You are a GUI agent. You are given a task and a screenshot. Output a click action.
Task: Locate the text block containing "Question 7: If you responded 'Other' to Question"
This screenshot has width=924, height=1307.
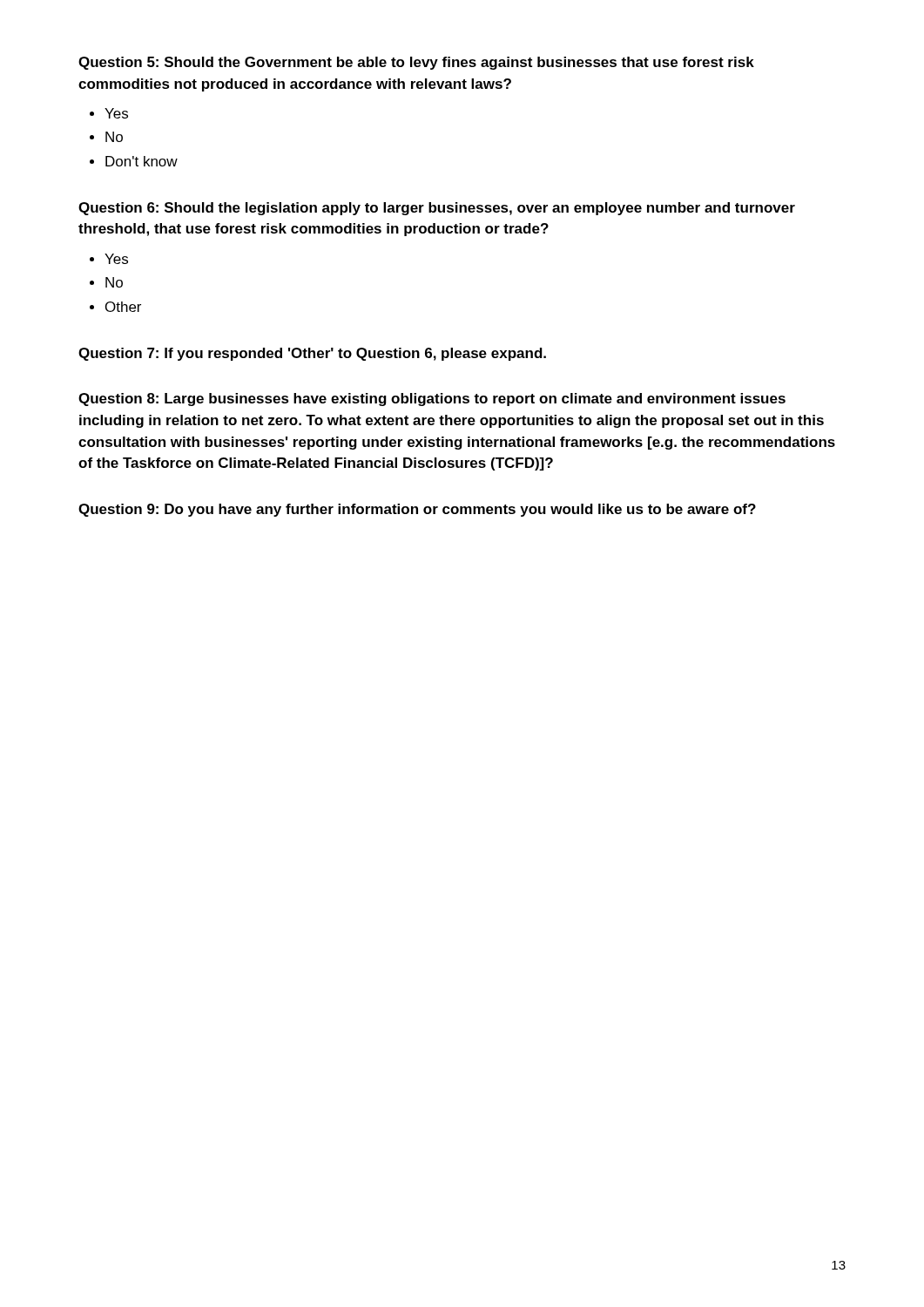(x=313, y=353)
